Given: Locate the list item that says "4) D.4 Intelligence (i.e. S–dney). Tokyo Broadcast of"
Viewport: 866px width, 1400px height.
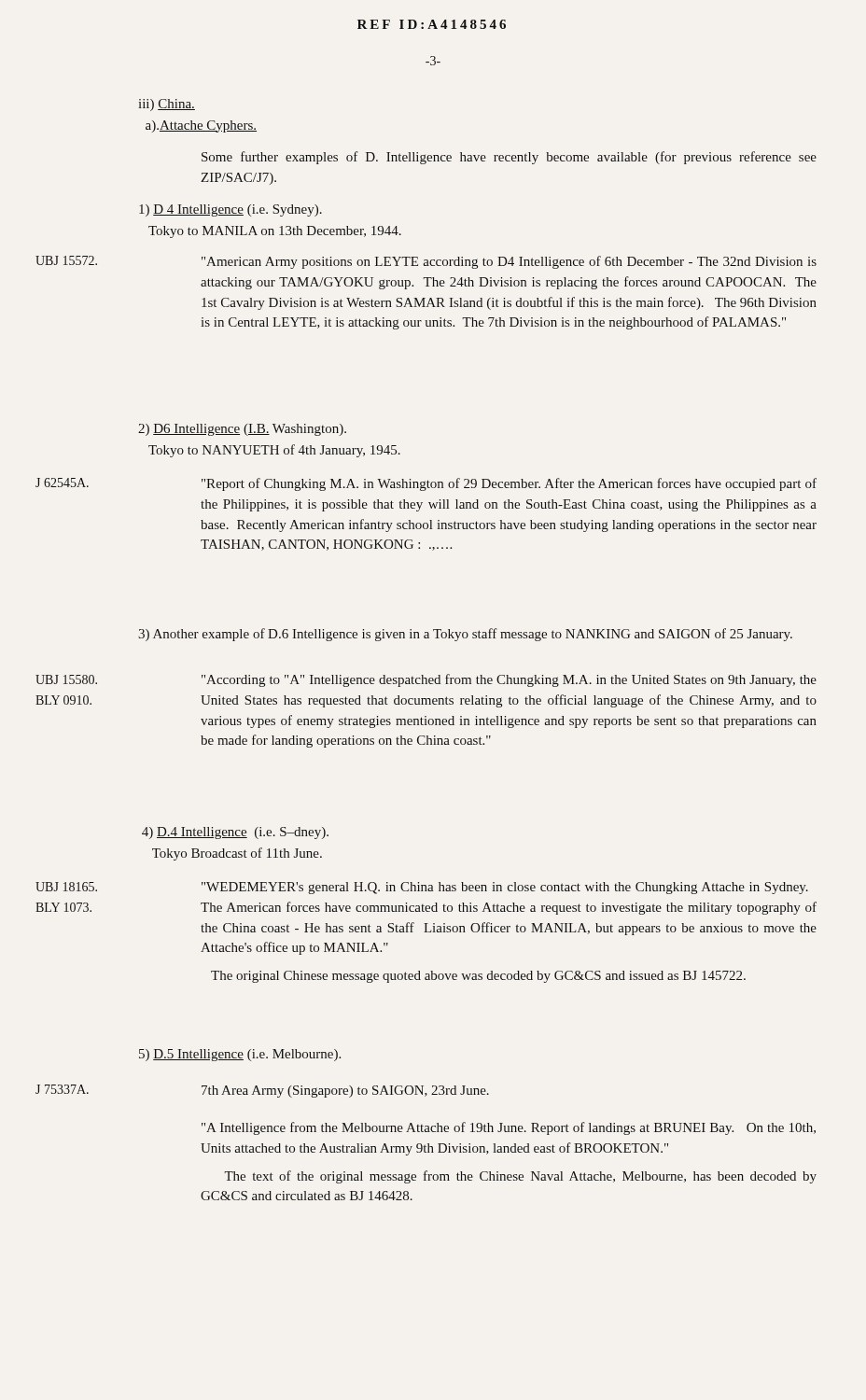Looking at the screenshot, I should pyautogui.click(x=234, y=842).
